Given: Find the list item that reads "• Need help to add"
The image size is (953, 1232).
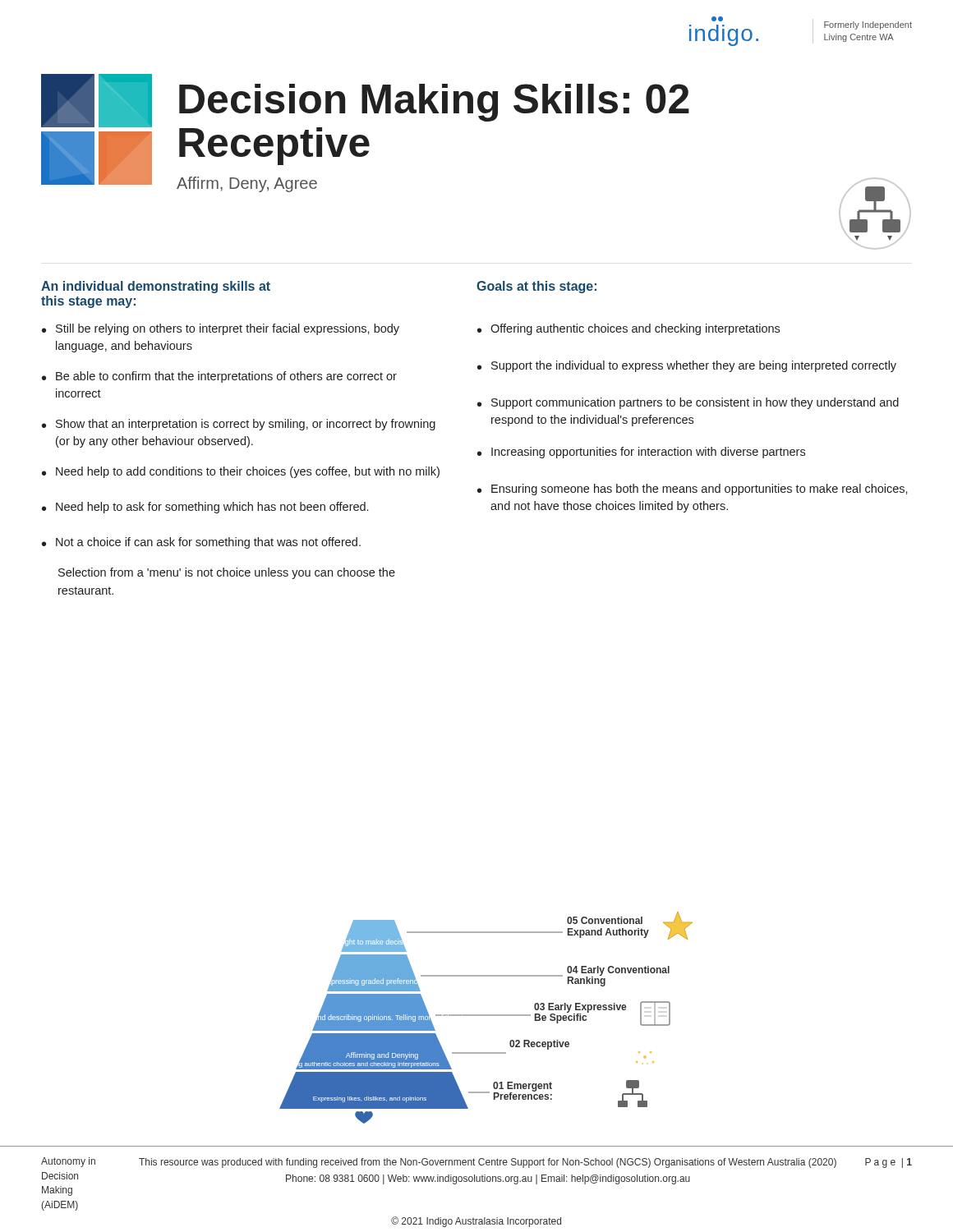Looking at the screenshot, I should click(x=241, y=474).
